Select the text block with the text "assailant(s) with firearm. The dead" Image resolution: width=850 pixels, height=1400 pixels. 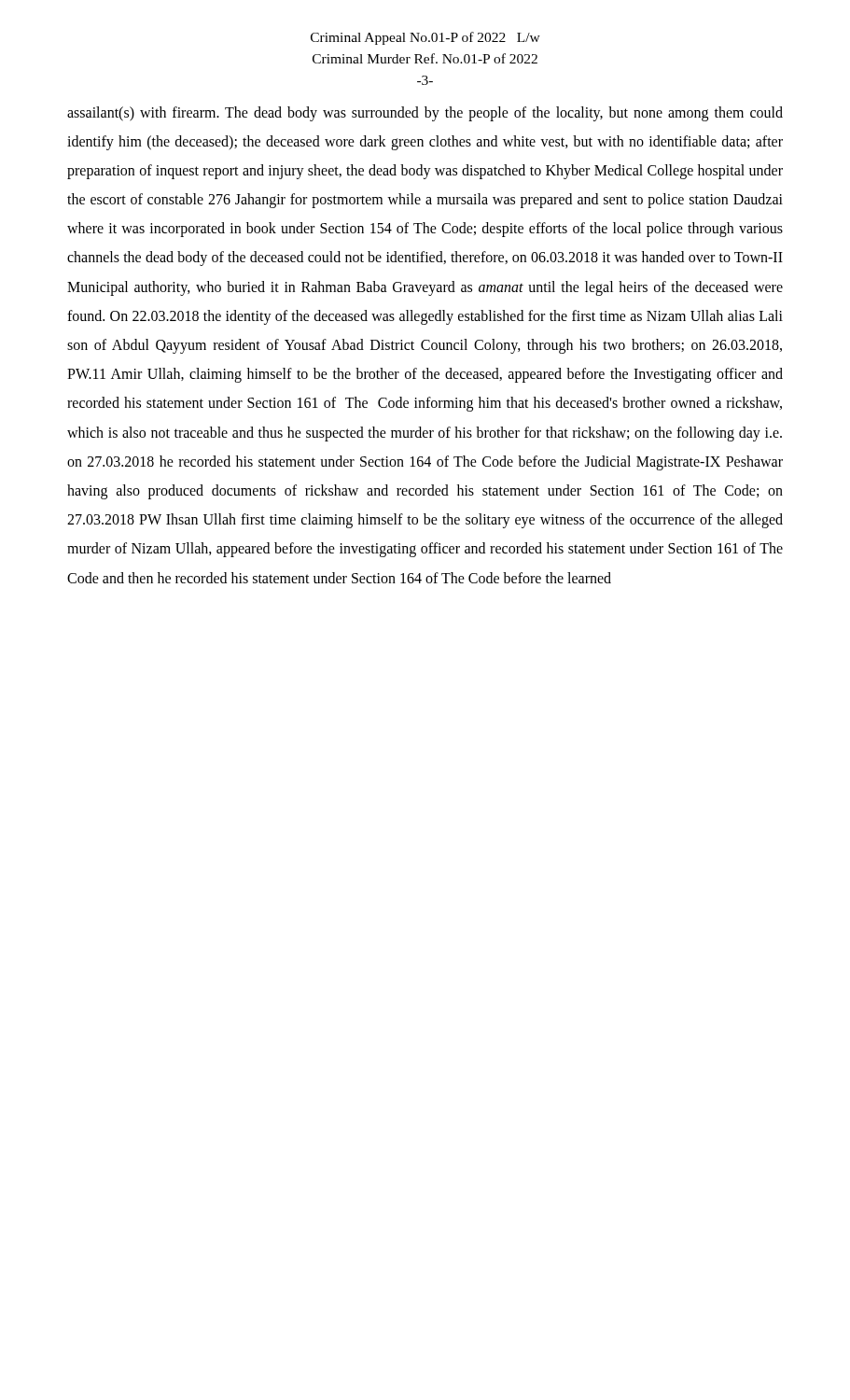pyautogui.click(x=425, y=345)
